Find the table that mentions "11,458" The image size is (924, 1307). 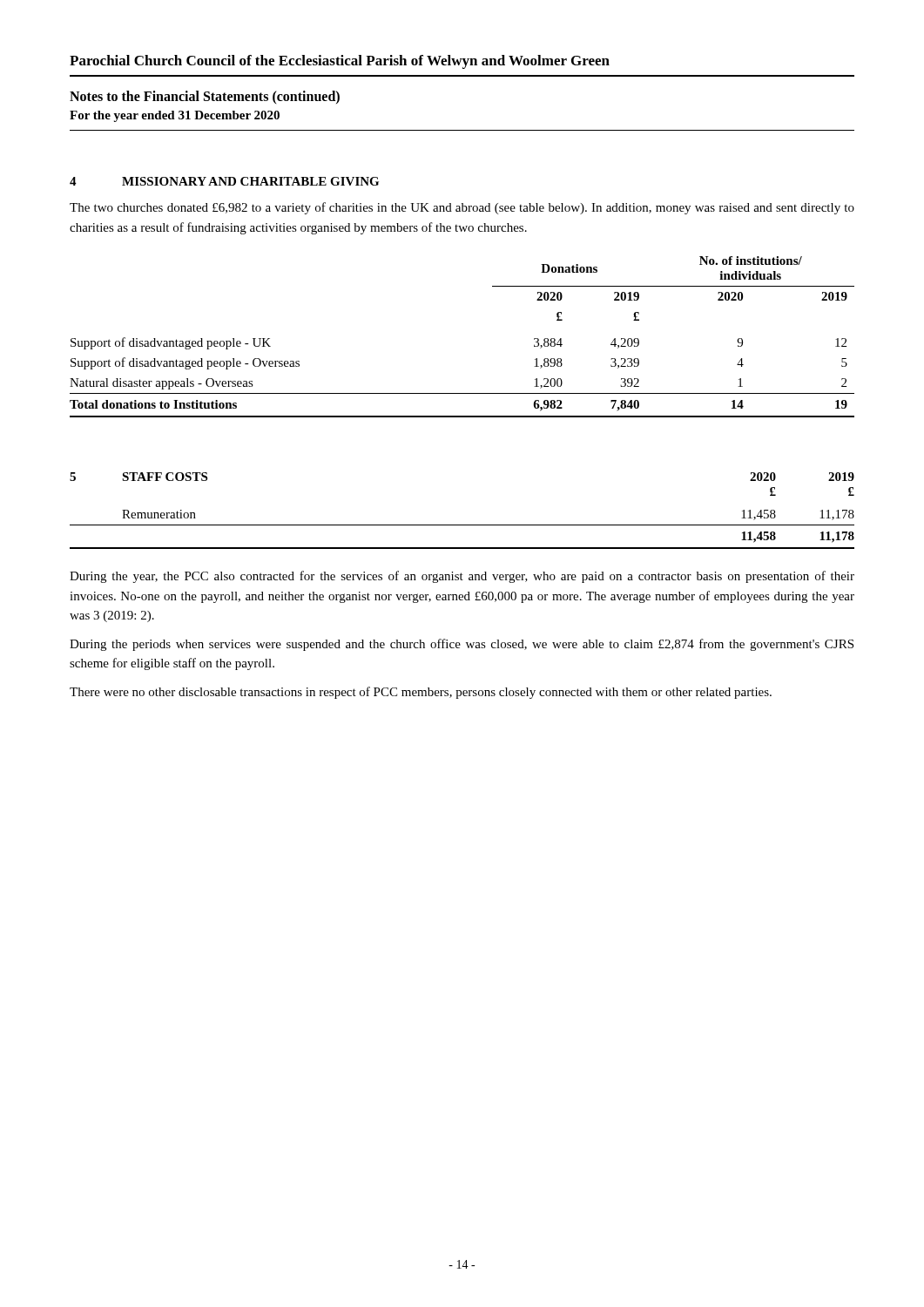coord(462,527)
